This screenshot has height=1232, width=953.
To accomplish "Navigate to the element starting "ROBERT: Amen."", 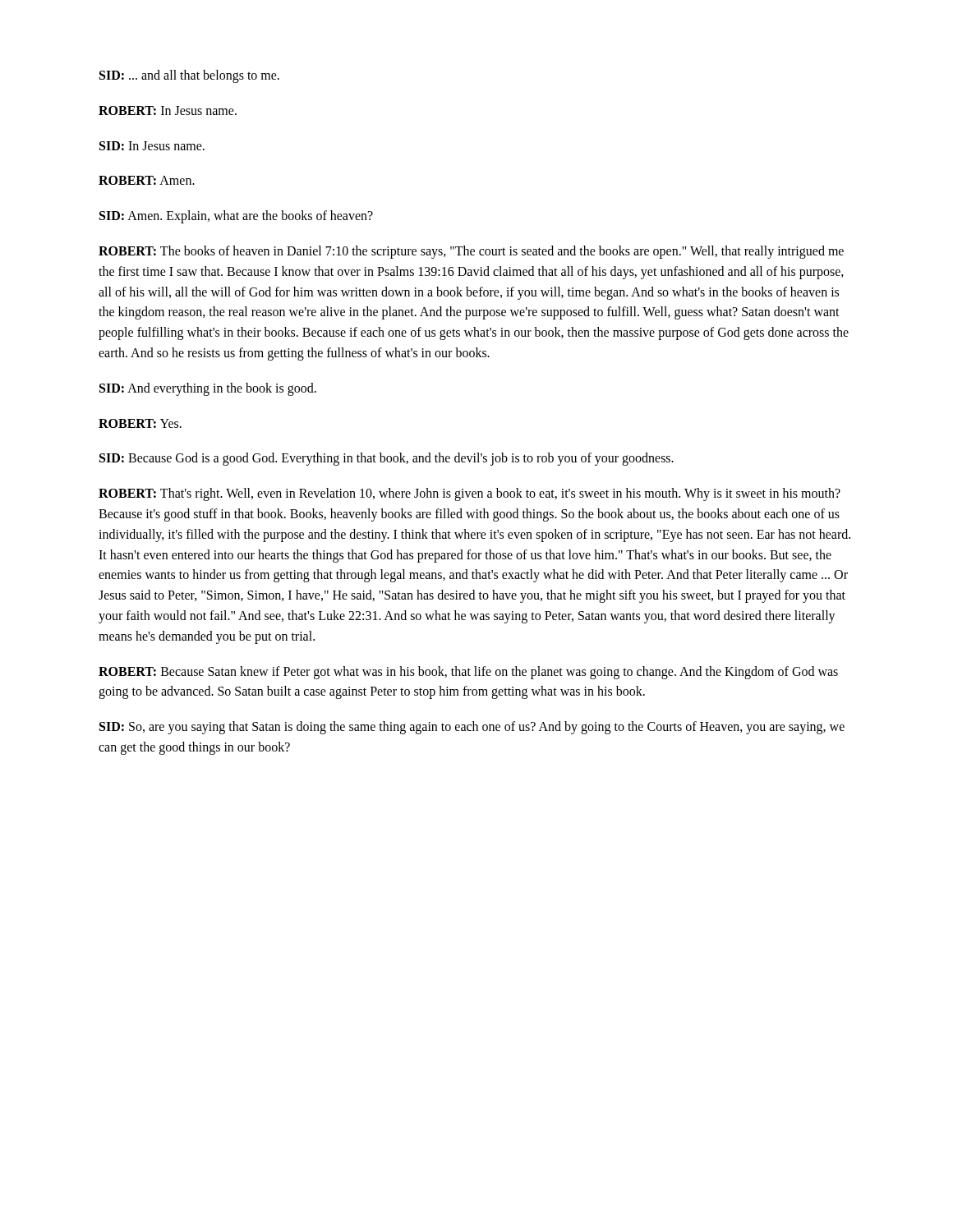I will coord(147,181).
